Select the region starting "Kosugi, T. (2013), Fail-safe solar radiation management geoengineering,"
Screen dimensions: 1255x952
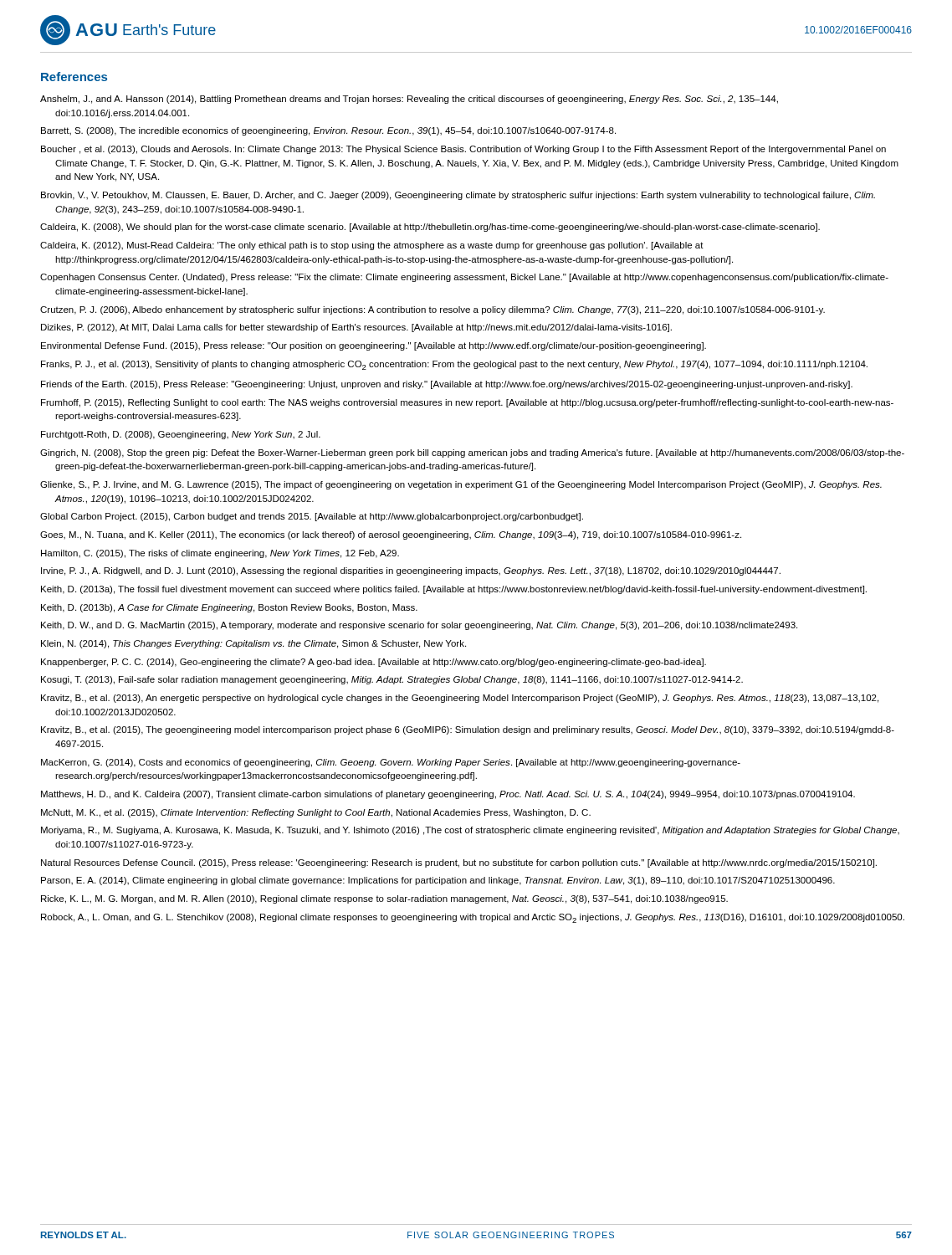392,680
